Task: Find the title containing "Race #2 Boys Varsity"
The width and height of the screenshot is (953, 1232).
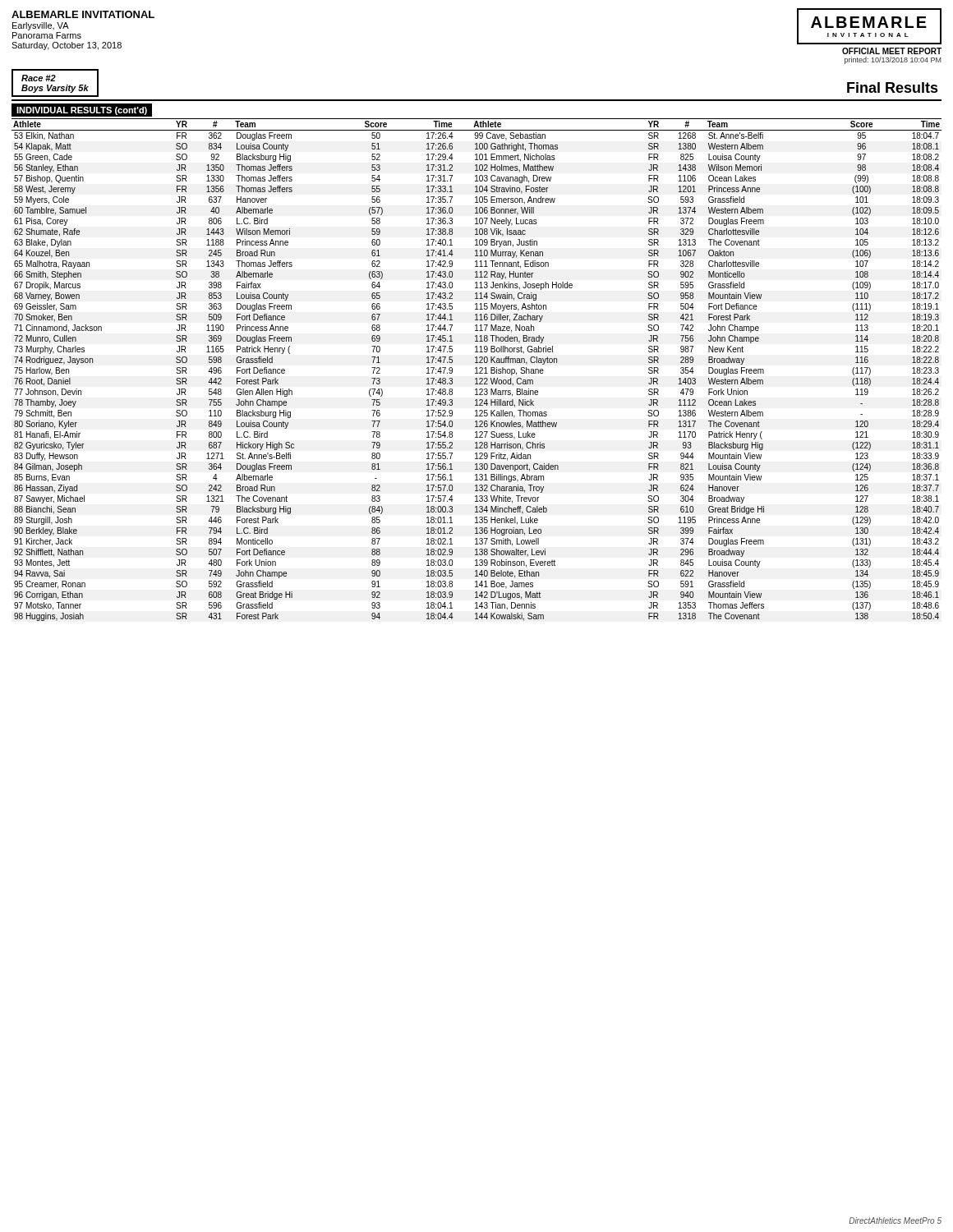Action: tap(55, 83)
